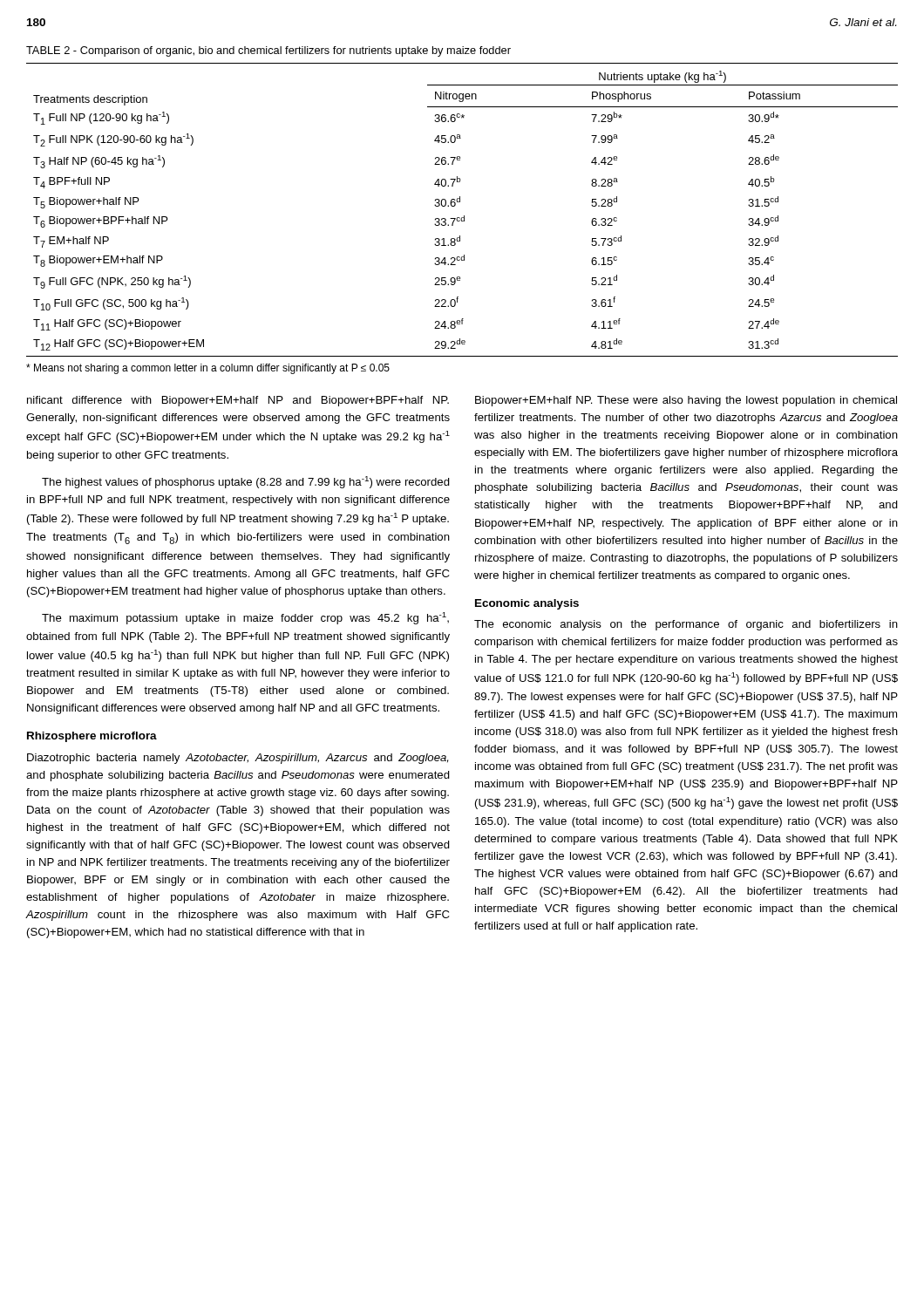Find the block starting "Diazotrophic bacteria namely Azotobacter,"
The image size is (924, 1308).
238,845
